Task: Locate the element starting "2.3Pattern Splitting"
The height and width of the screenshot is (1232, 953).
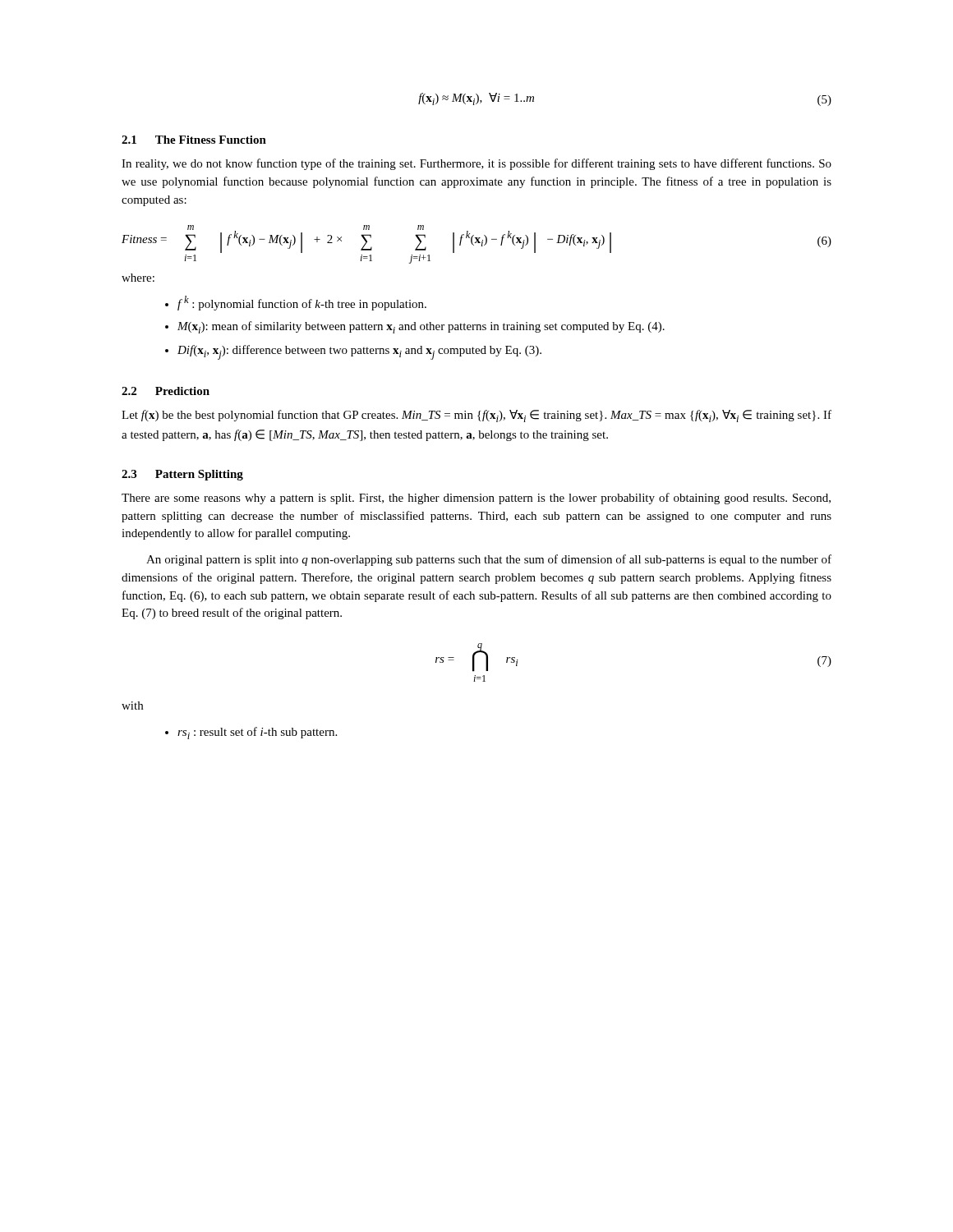Action: point(182,474)
